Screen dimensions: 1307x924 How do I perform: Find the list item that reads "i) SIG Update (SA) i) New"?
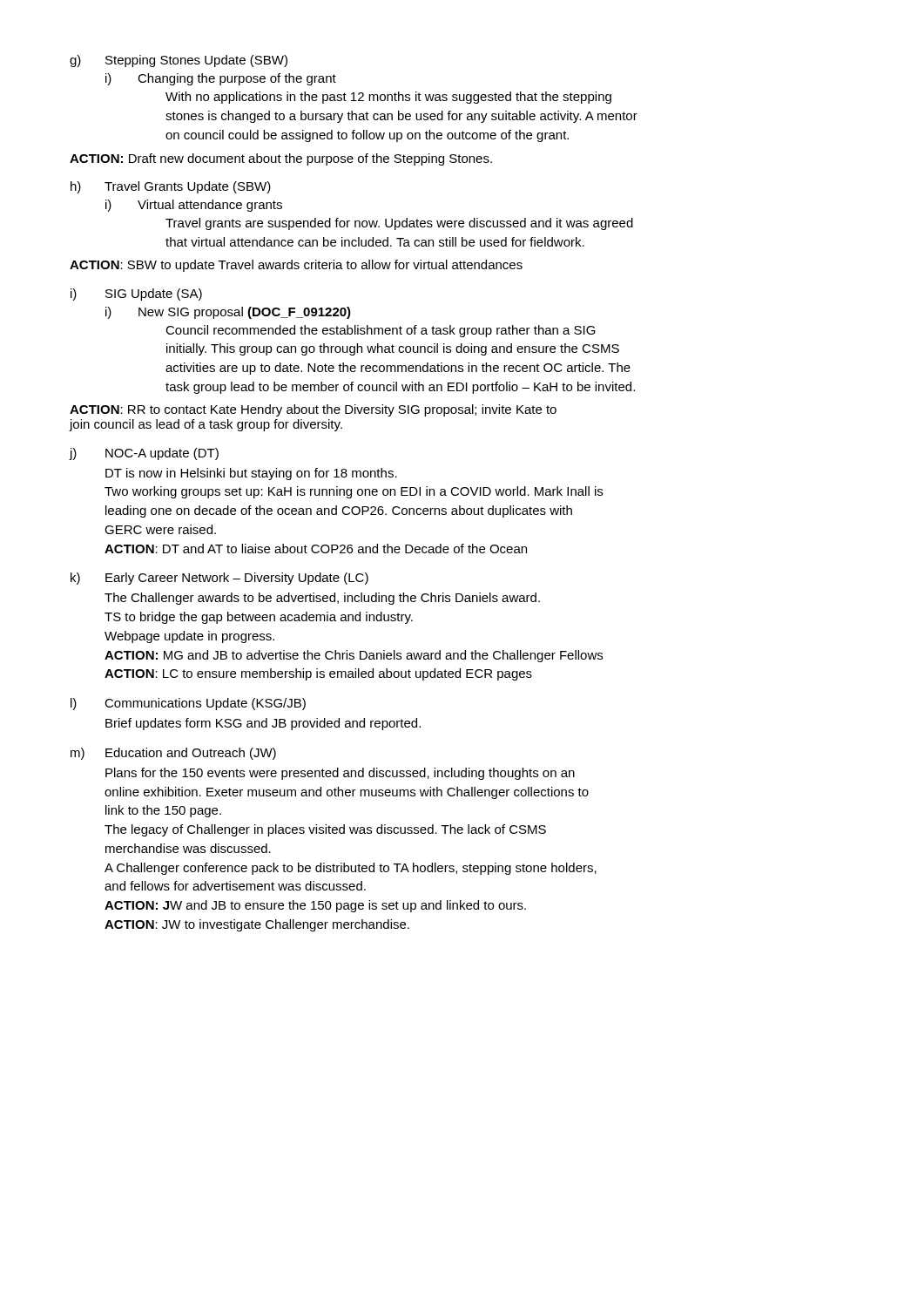point(462,341)
